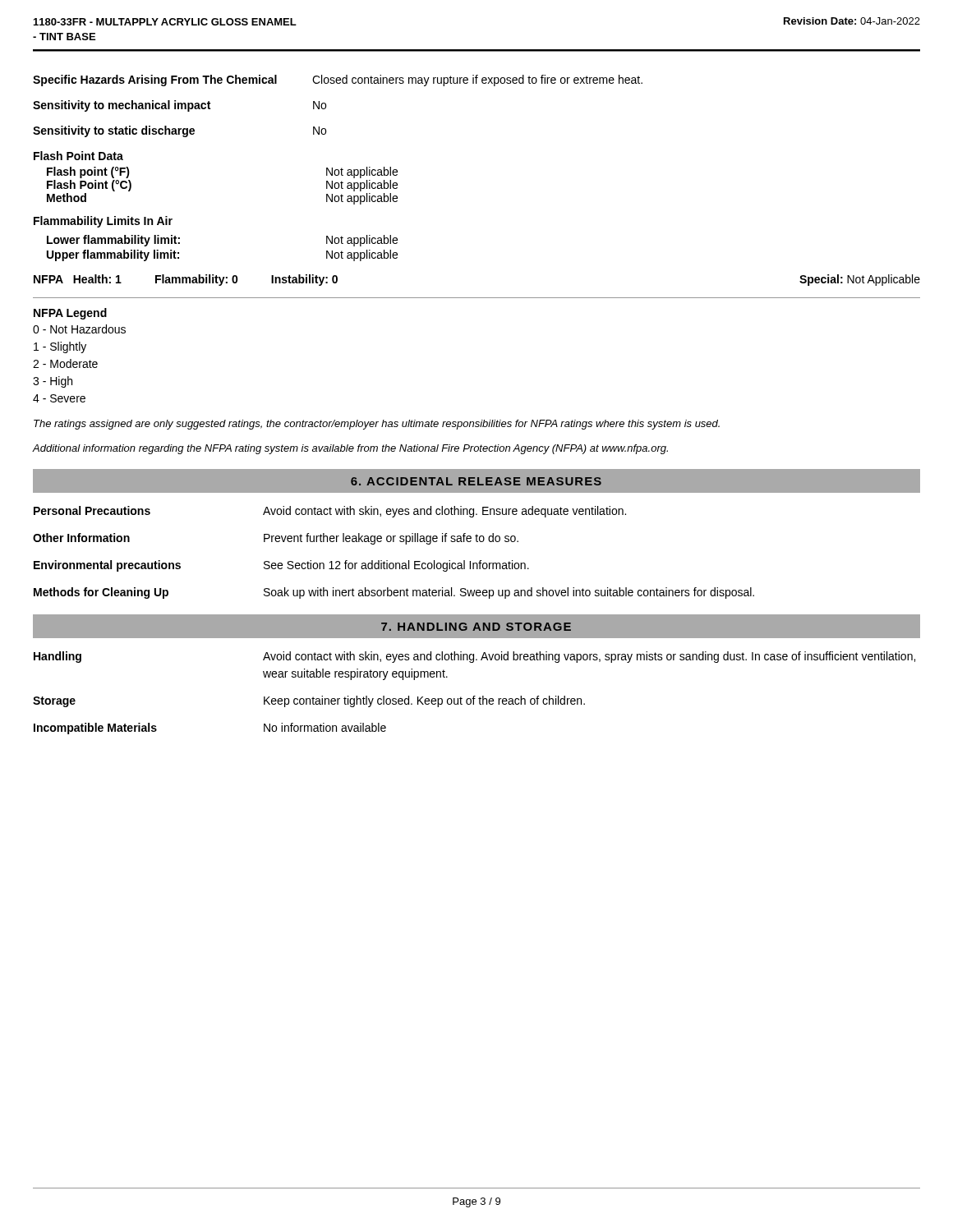Select the text block that says "The ratings assigned are"
Viewport: 953px width, 1232px height.
377,424
